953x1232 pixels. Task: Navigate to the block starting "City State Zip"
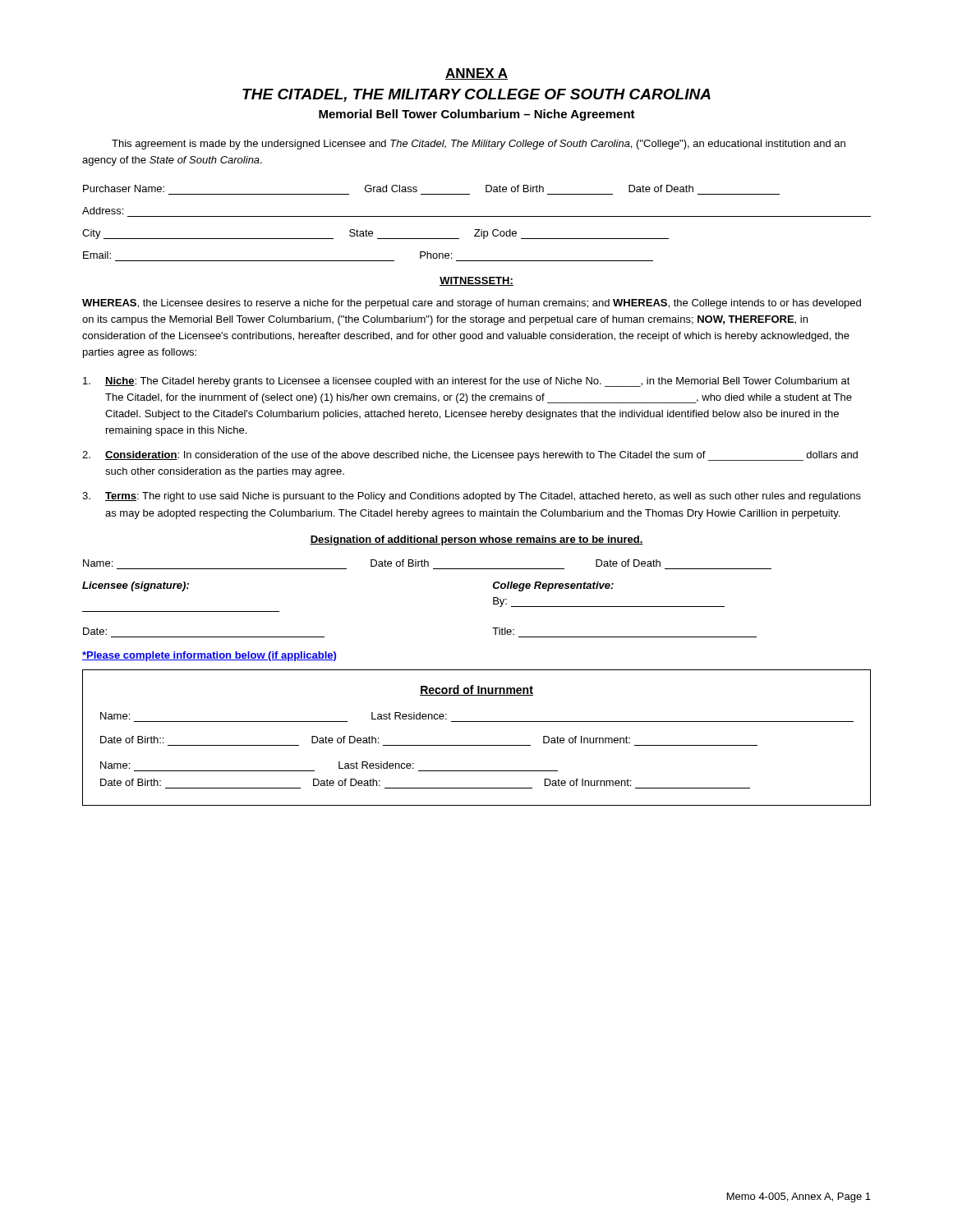476,232
